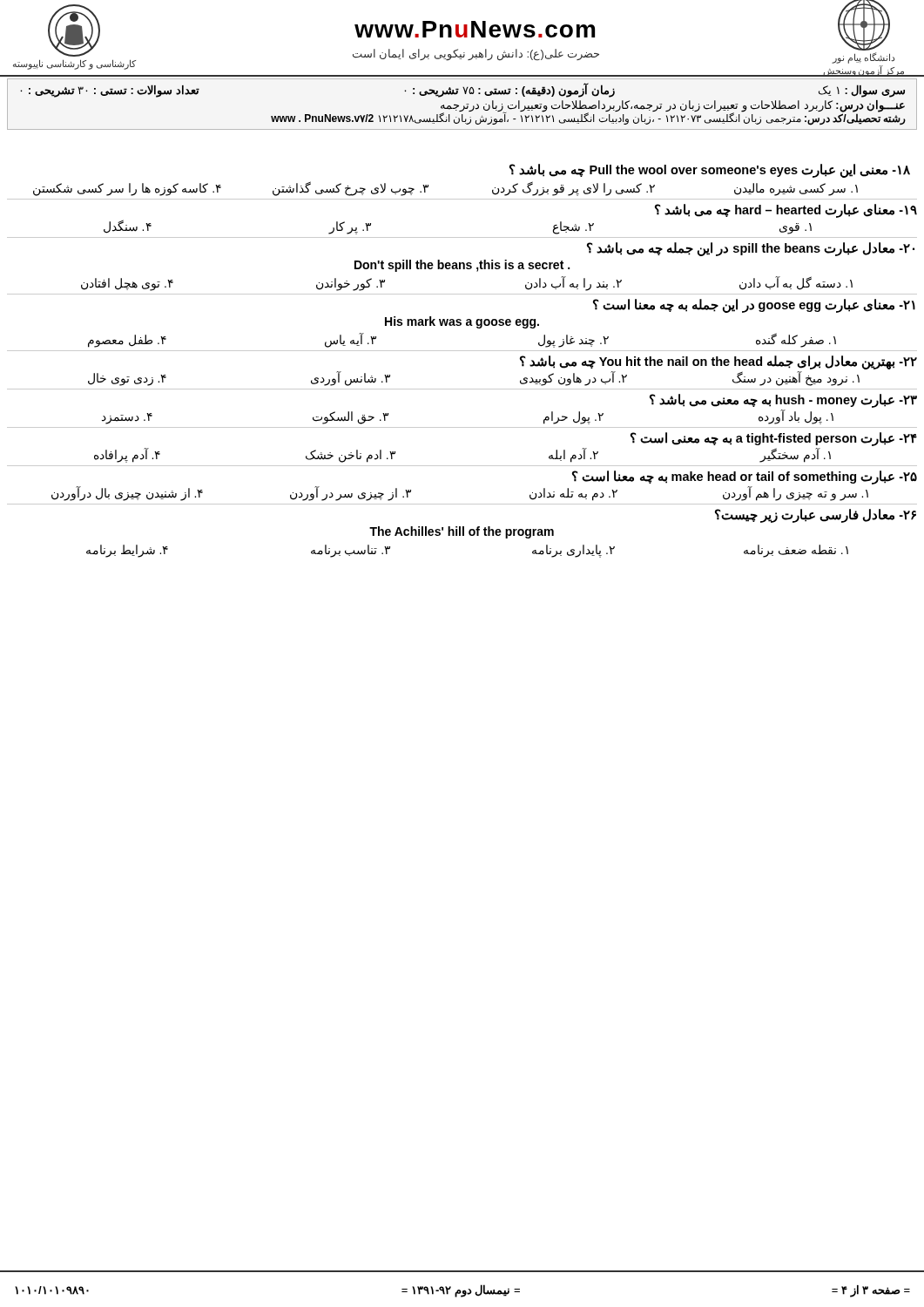Locate the passage starting "۱۹- معنای عبارت"

tap(786, 211)
